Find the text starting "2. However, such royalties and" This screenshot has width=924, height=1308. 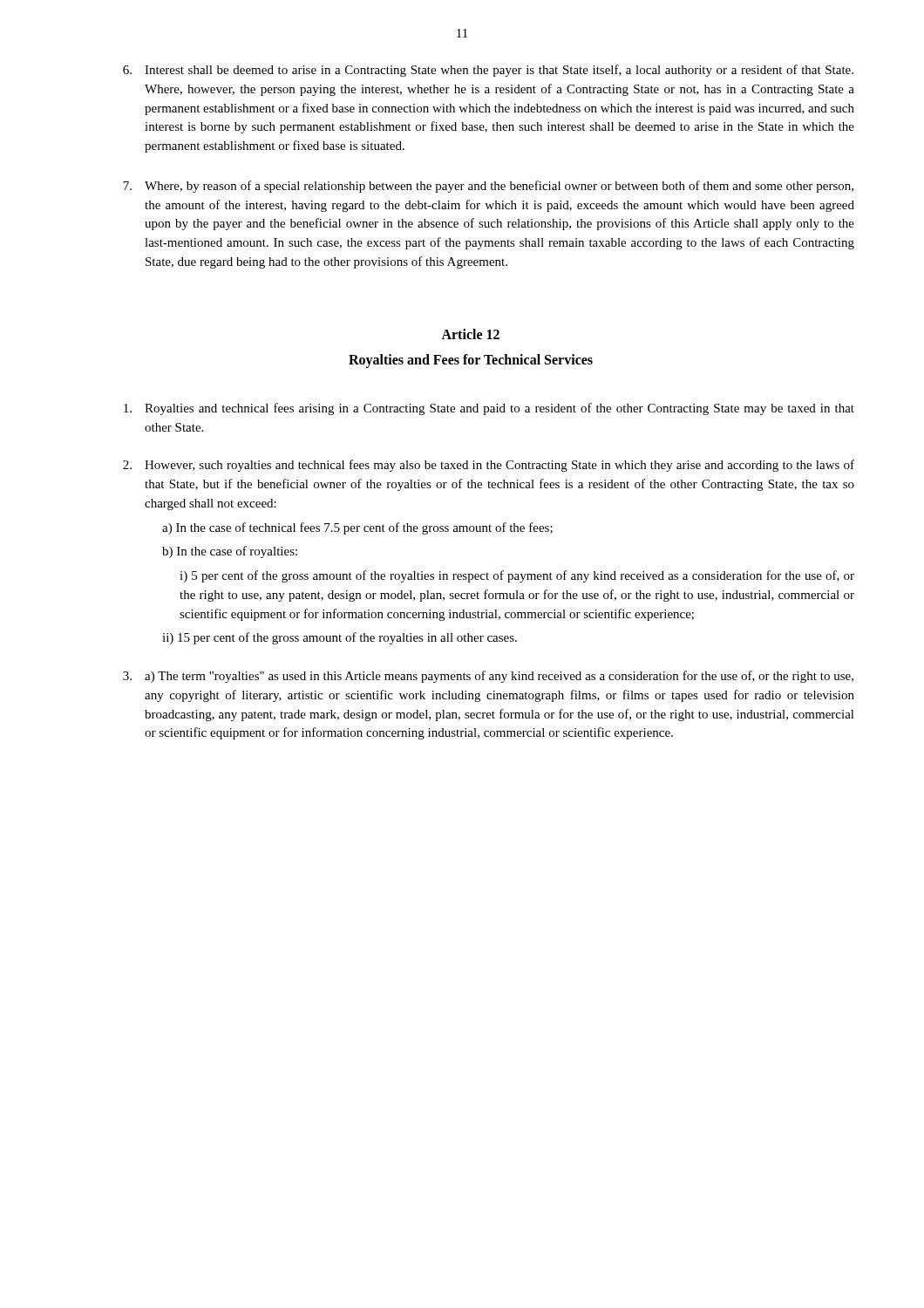(489, 466)
